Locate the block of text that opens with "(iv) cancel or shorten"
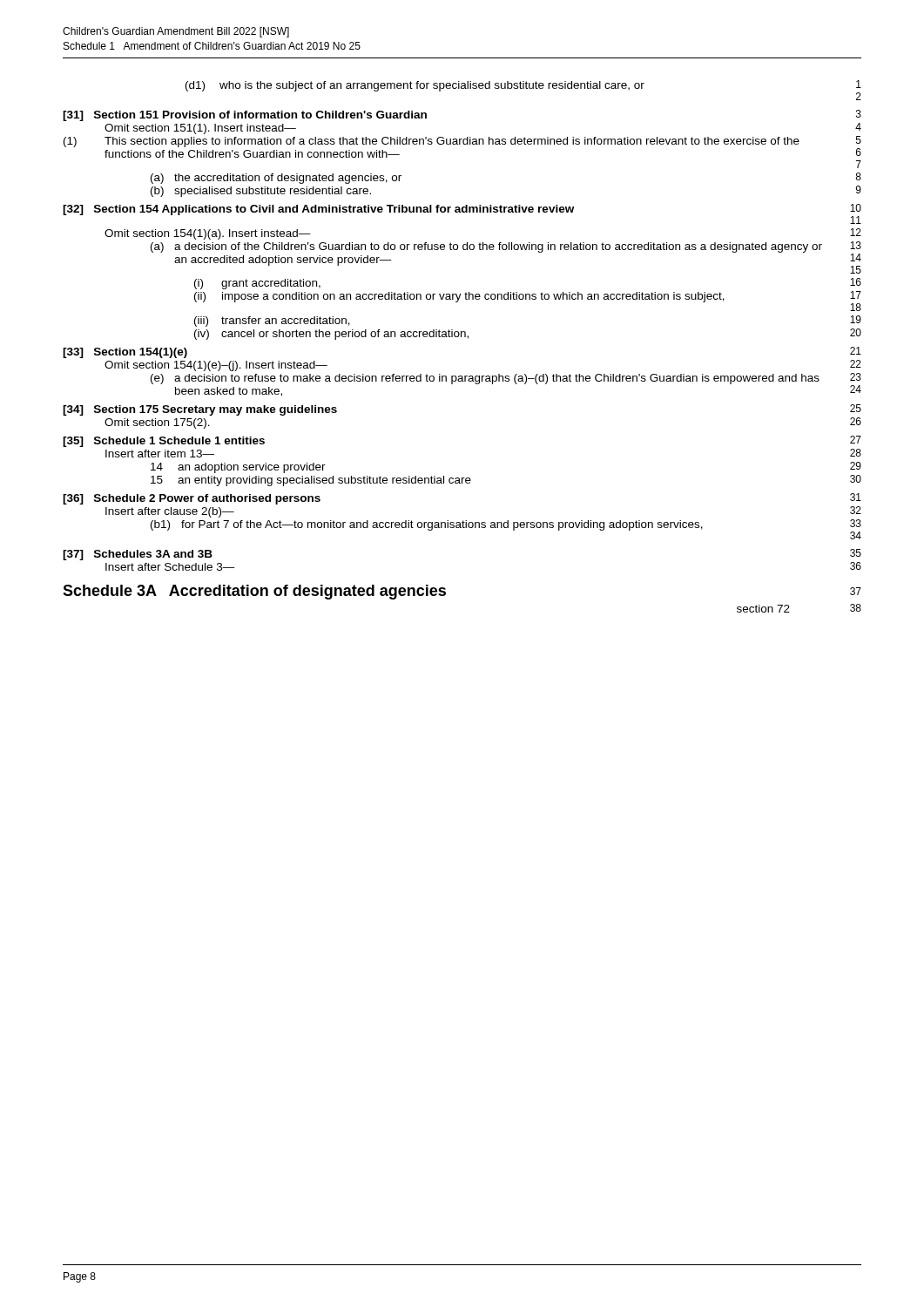Image resolution: width=924 pixels, height=1307 pixels. 462,333
